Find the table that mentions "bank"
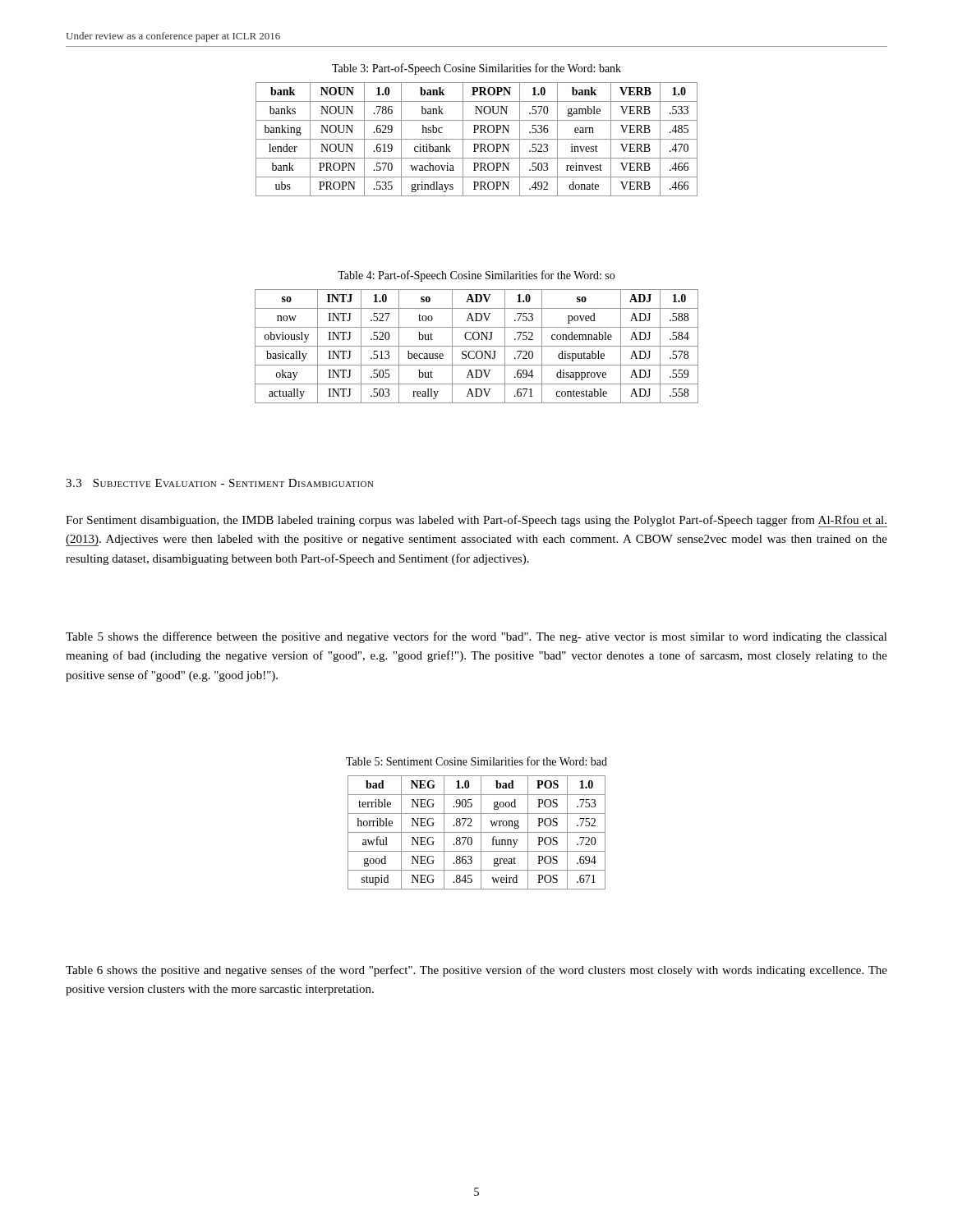The width and height of the screenshot is (953, 1232). 476,139
